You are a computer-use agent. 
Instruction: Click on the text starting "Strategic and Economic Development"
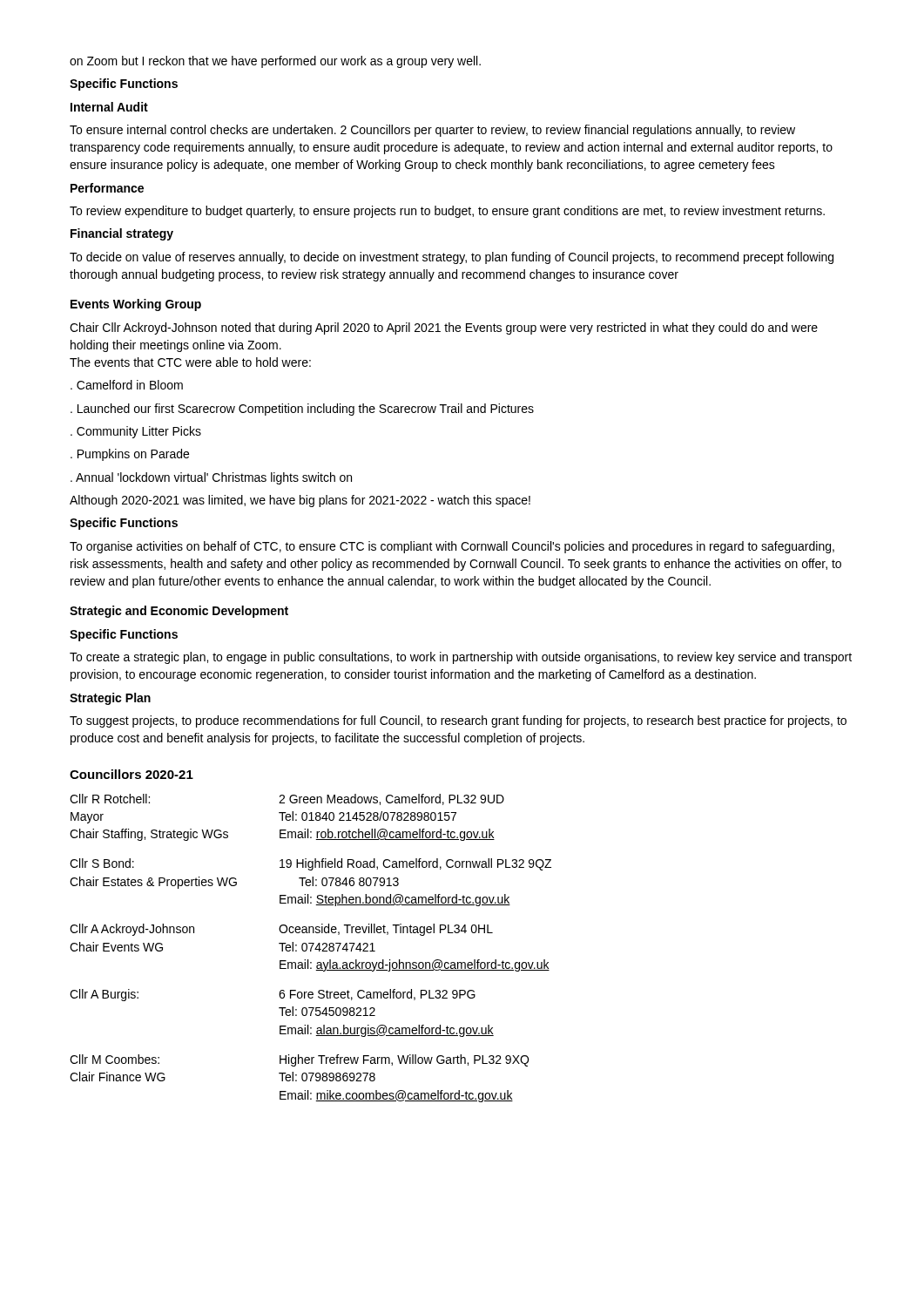179,611
